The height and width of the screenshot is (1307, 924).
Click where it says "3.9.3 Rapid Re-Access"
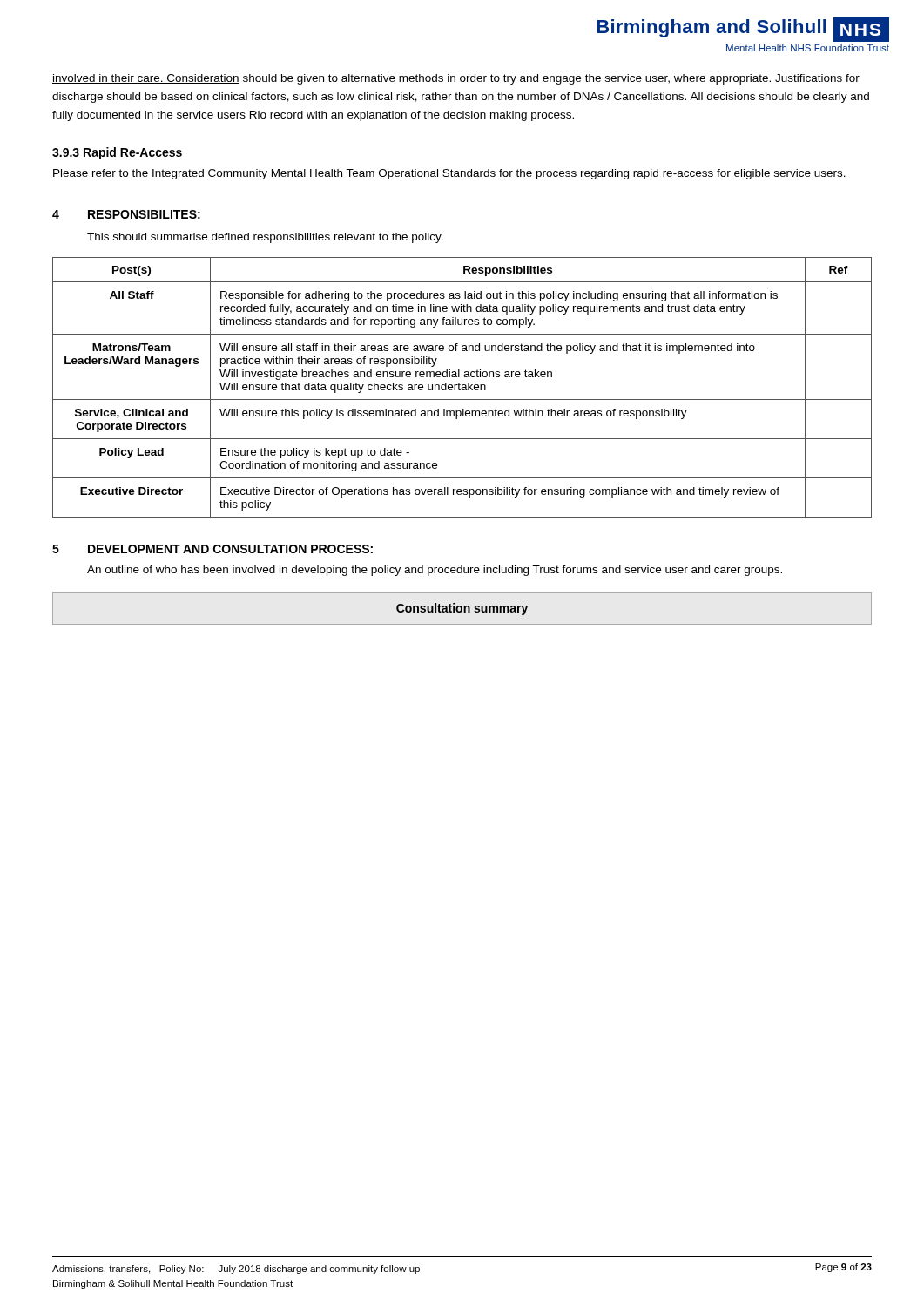tap(117, 152)
